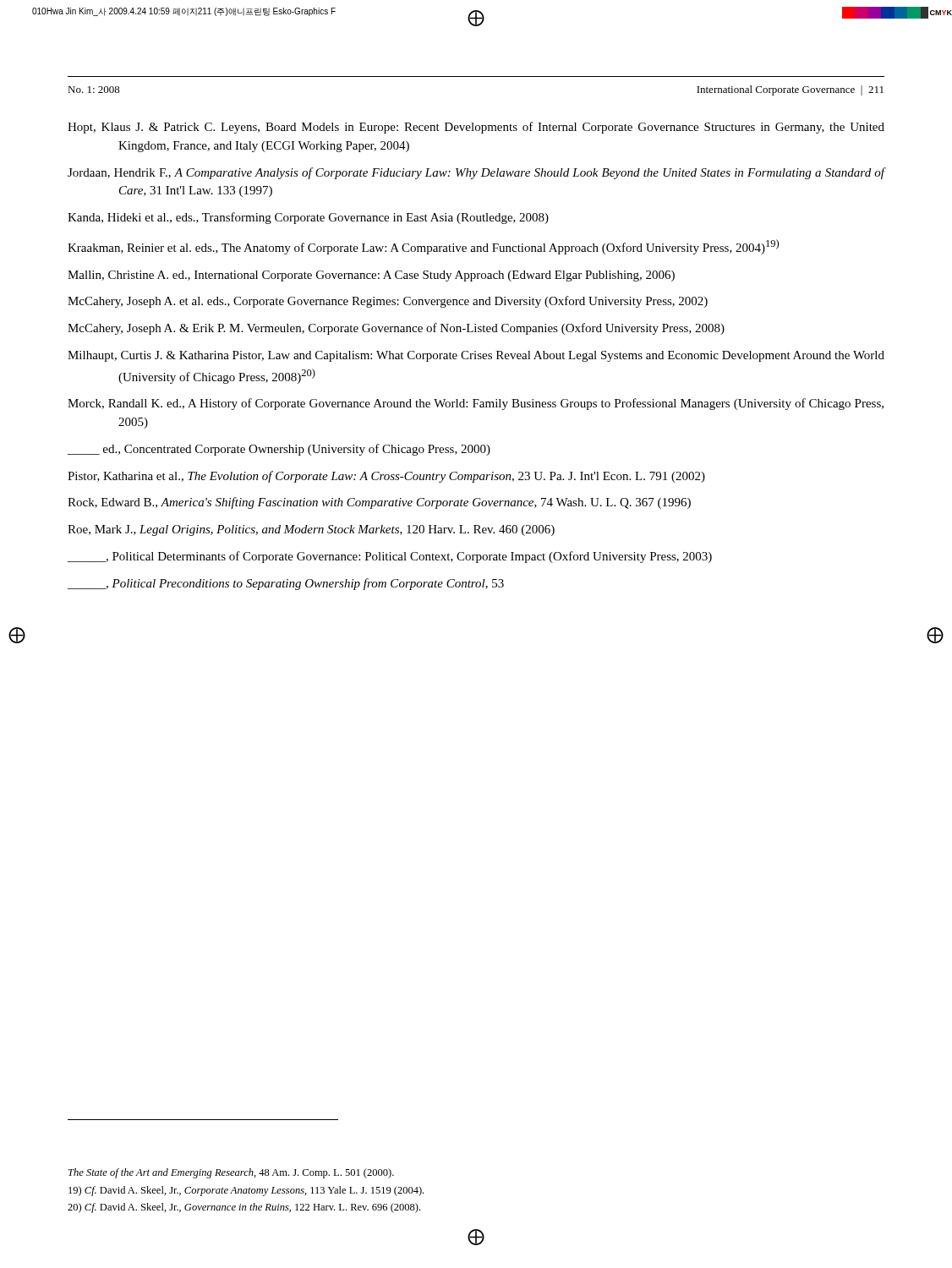Point to the block beginning "McCahery, Joseph A. & Erik P."

pyautogui.click(x=396, y=328)
